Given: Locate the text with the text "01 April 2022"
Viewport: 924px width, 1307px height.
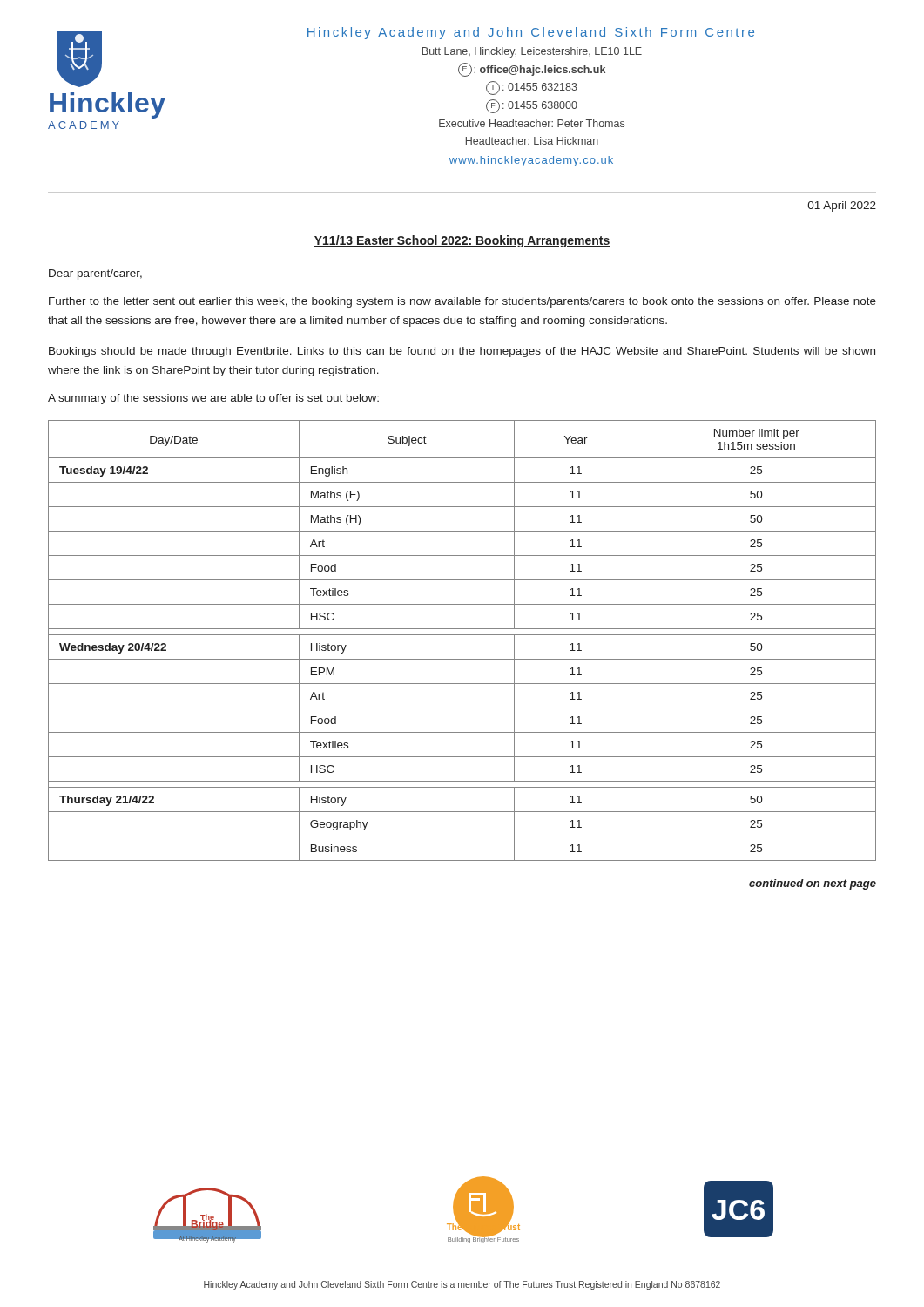Looking at the screenshot, I should [842, 205].
